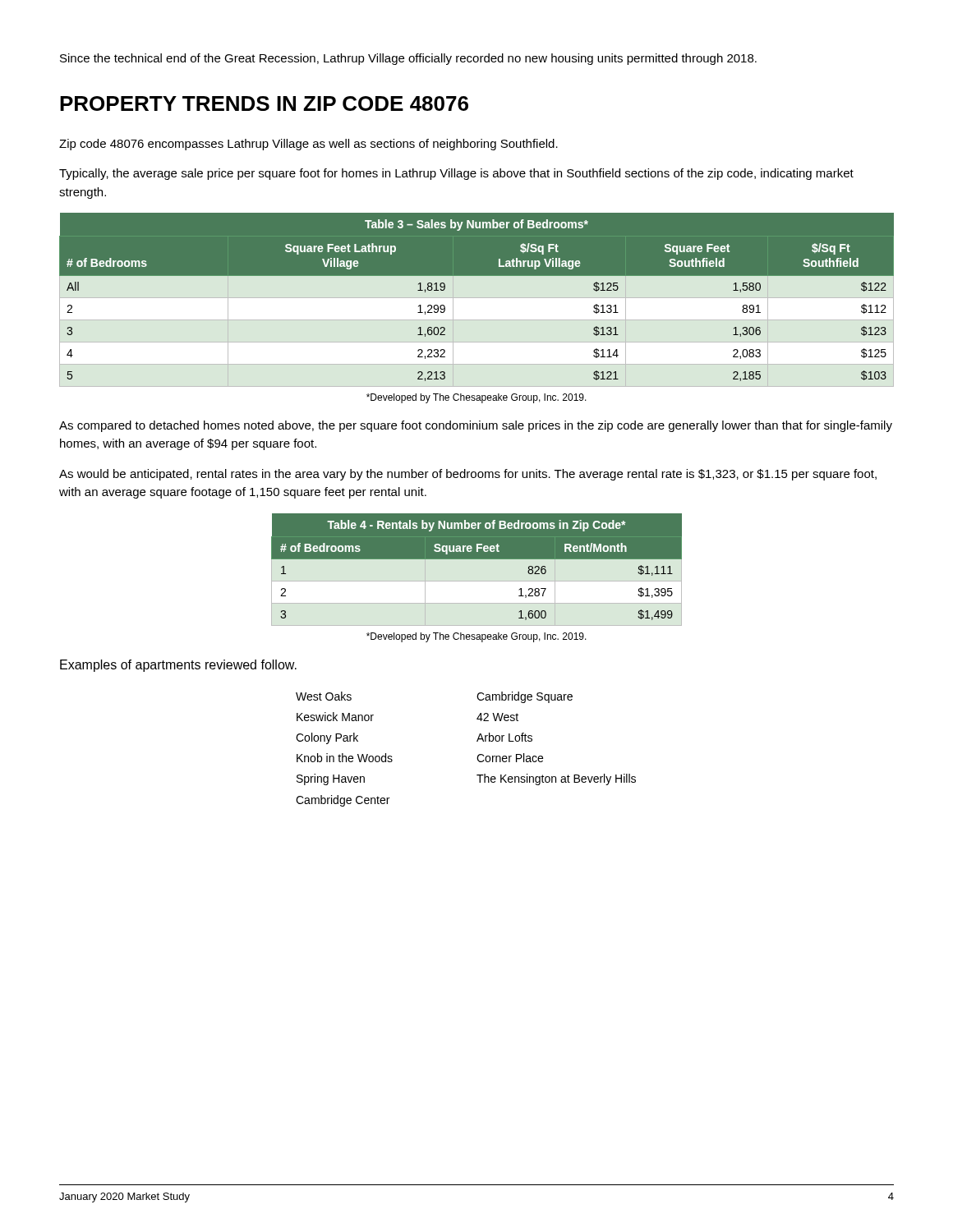Where is the passage that starts "Zip code 48076"?
The image size is (953, 1232).
(309, 143)
